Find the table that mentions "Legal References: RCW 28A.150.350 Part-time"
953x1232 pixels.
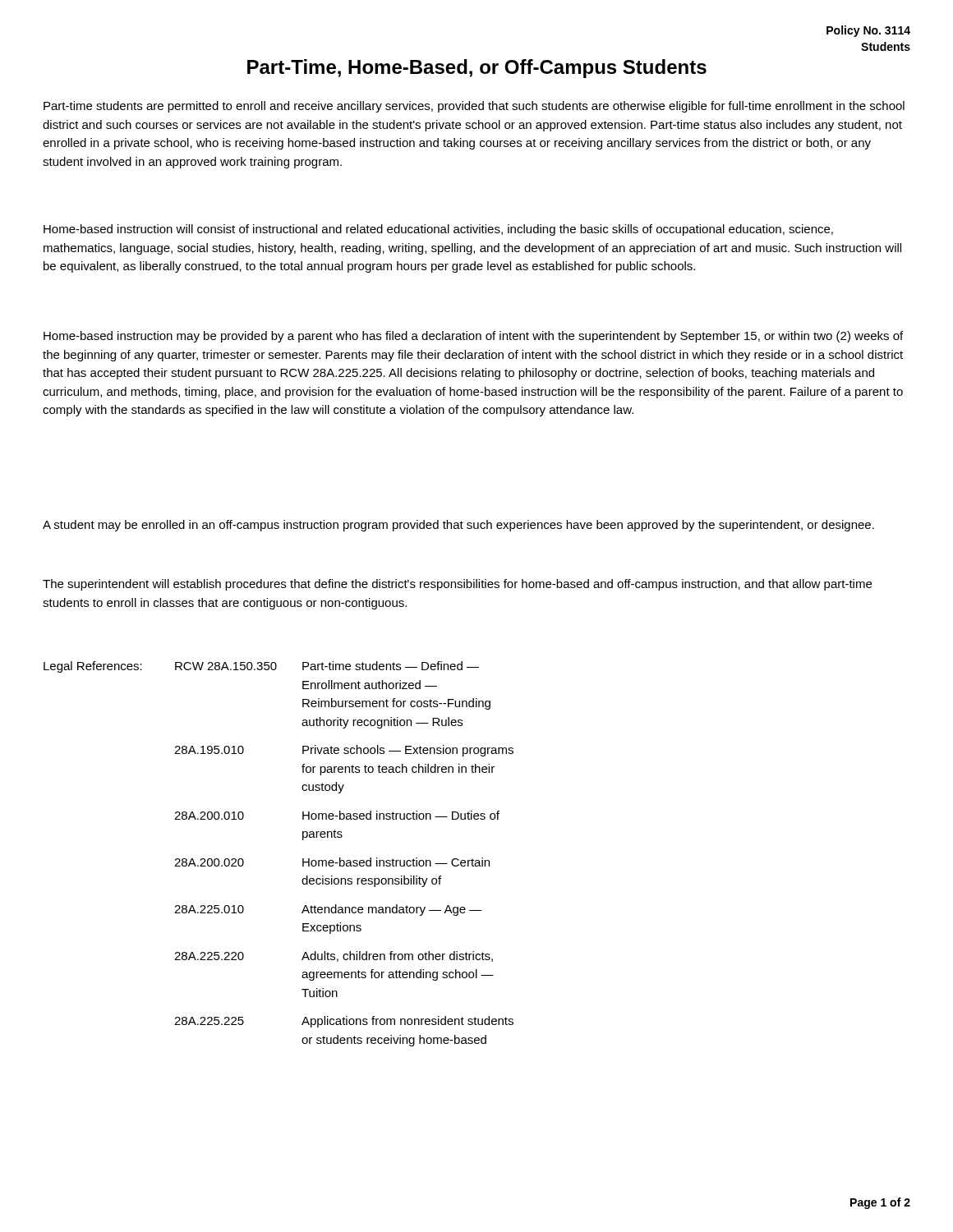476,858
